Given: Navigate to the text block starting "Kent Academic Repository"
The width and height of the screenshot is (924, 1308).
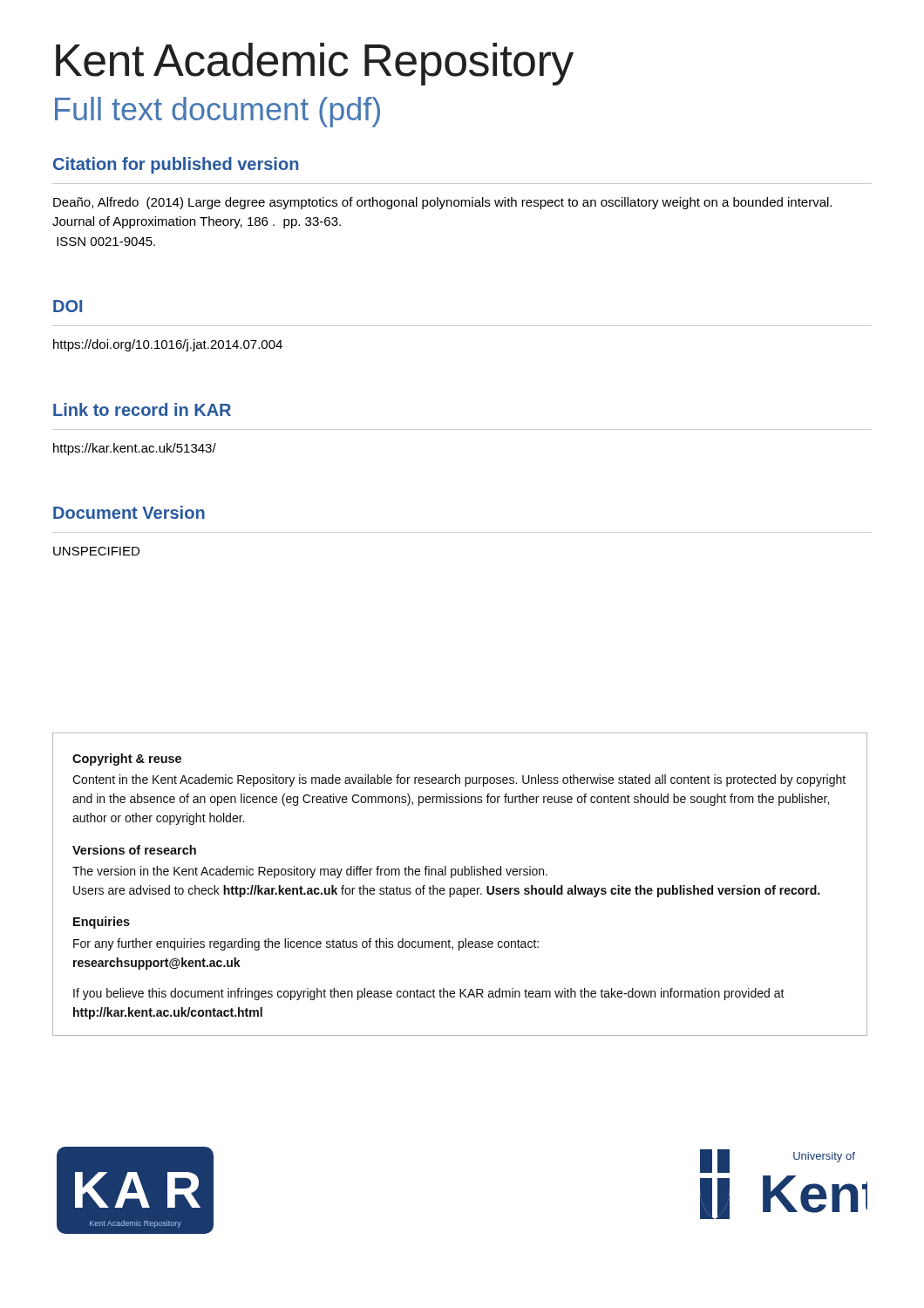Looking at the screenshot, I should pyautogui.click(x=462, y=61).
